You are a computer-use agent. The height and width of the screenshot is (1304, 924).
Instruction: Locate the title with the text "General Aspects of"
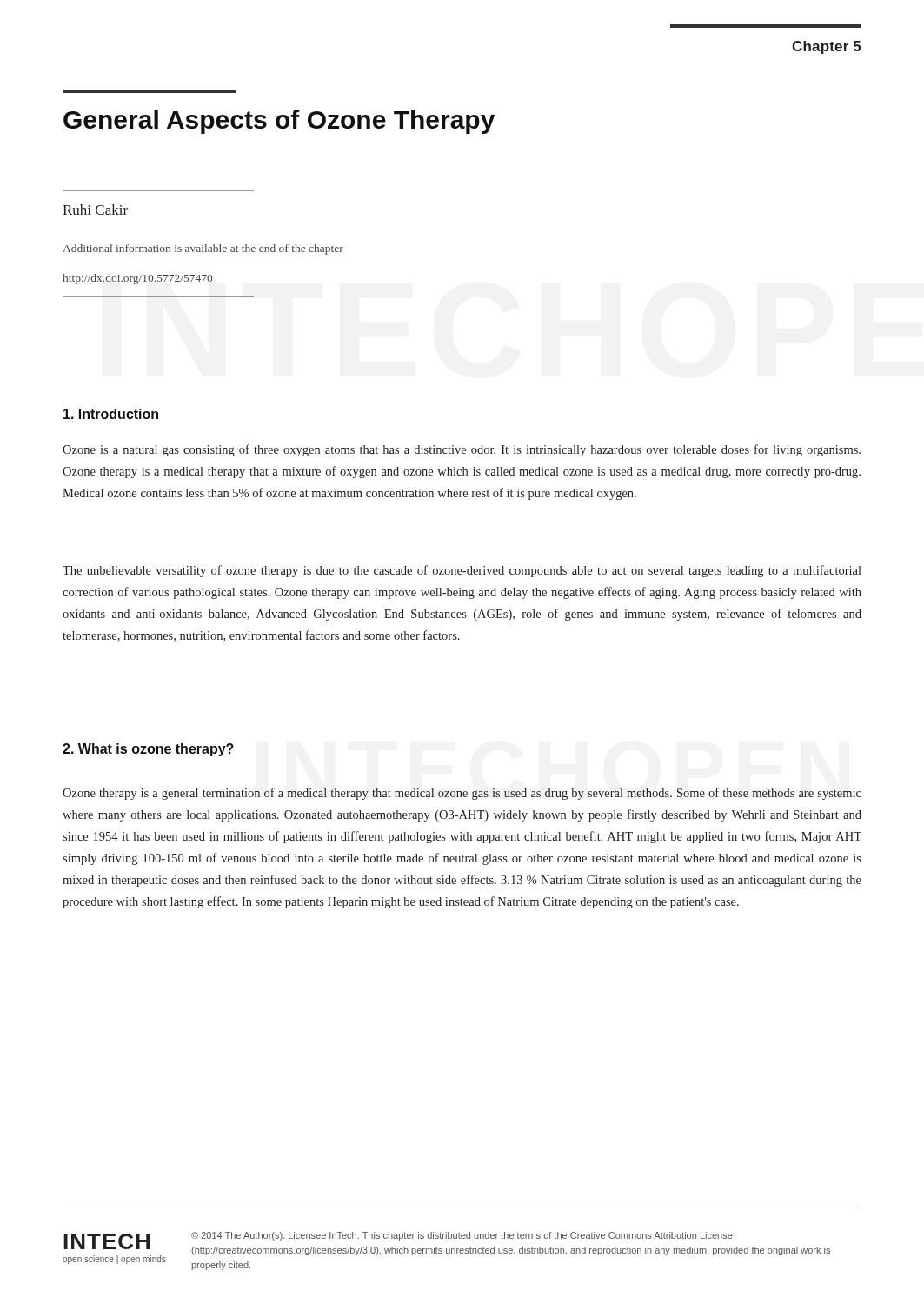pos(279,120)
